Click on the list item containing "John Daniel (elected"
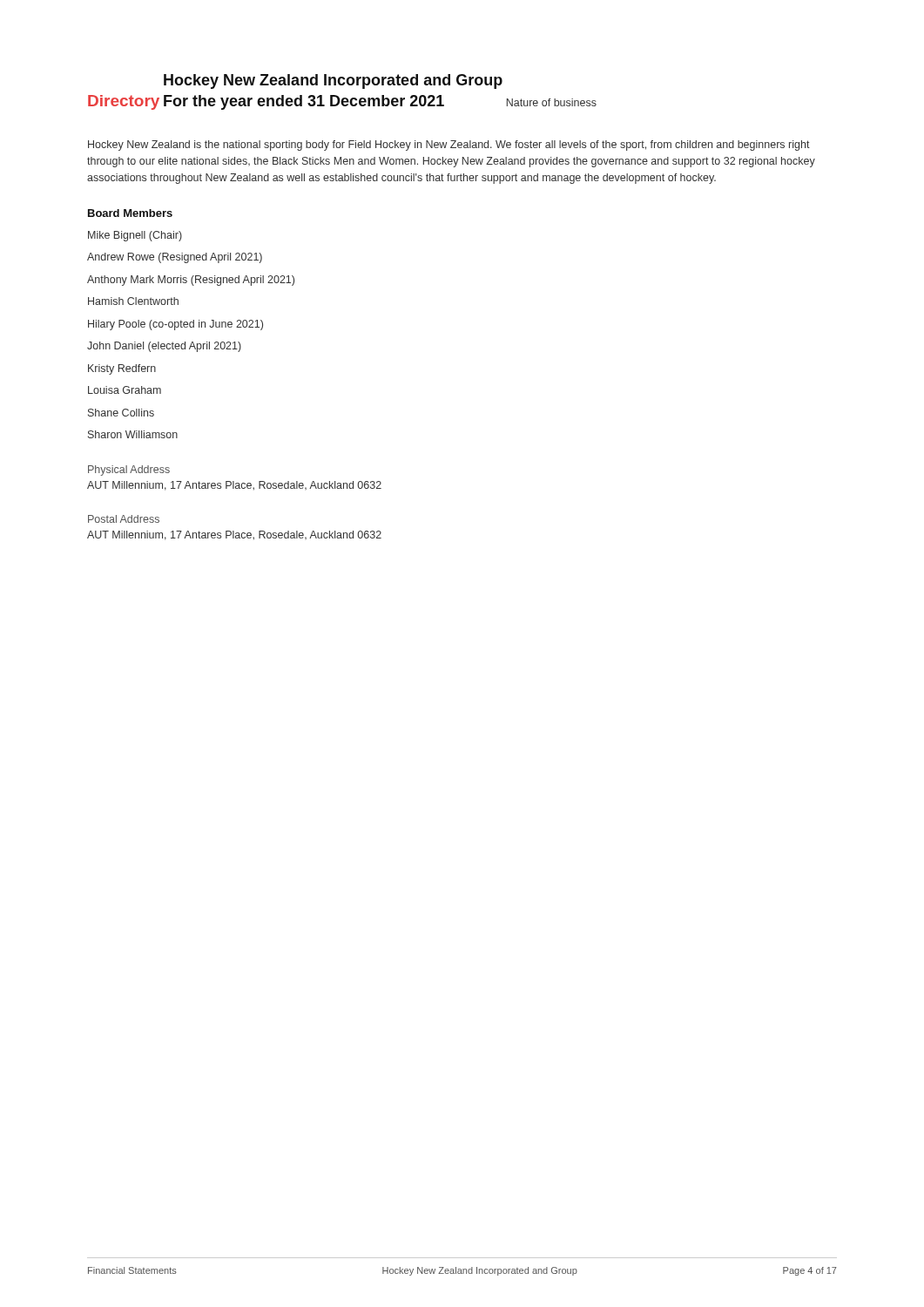This screenshot has height=1307, width=924. pyautogui.click(x=164, y=347)
